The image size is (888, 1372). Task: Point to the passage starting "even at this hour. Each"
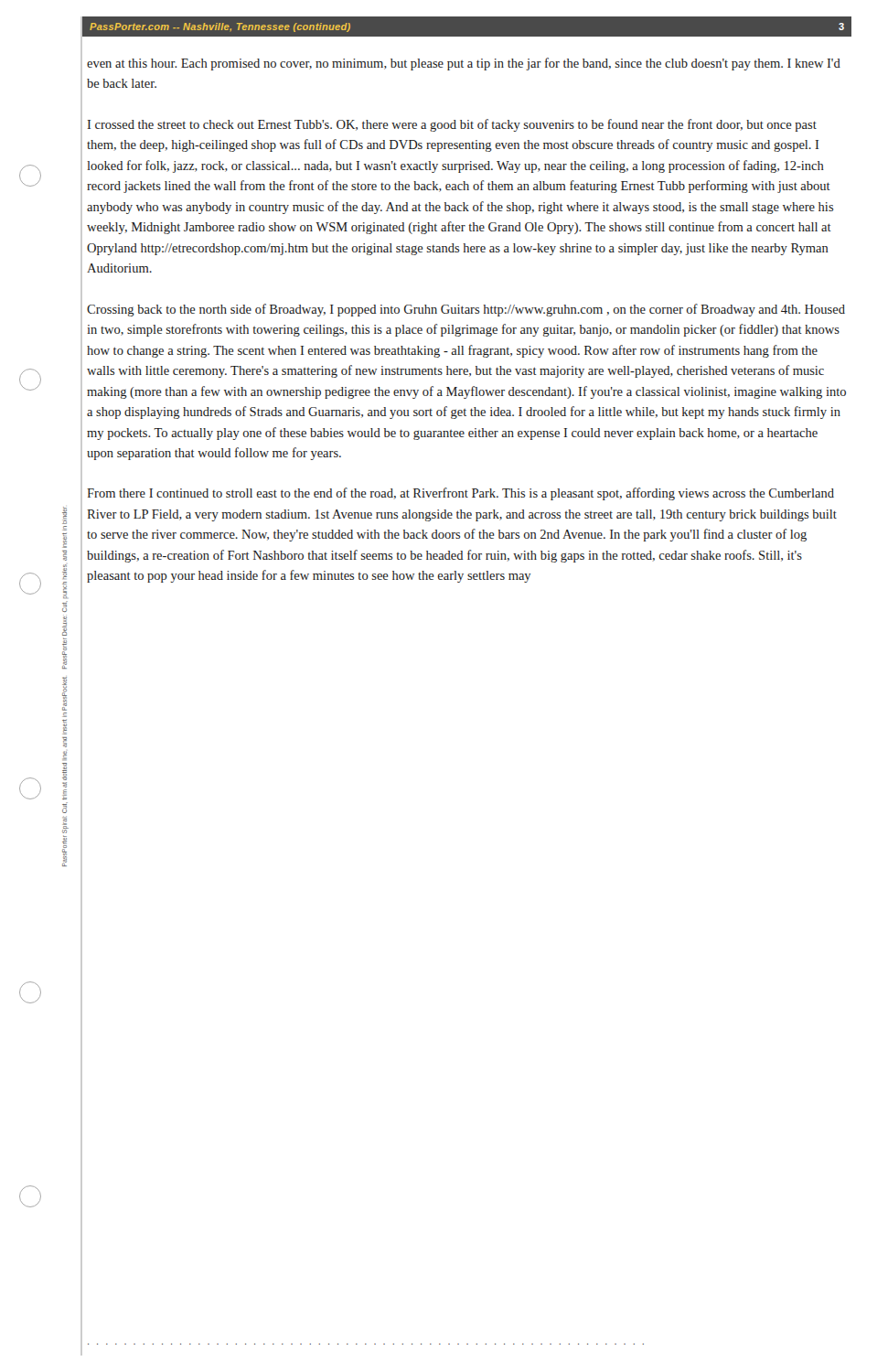coord(463,73)
